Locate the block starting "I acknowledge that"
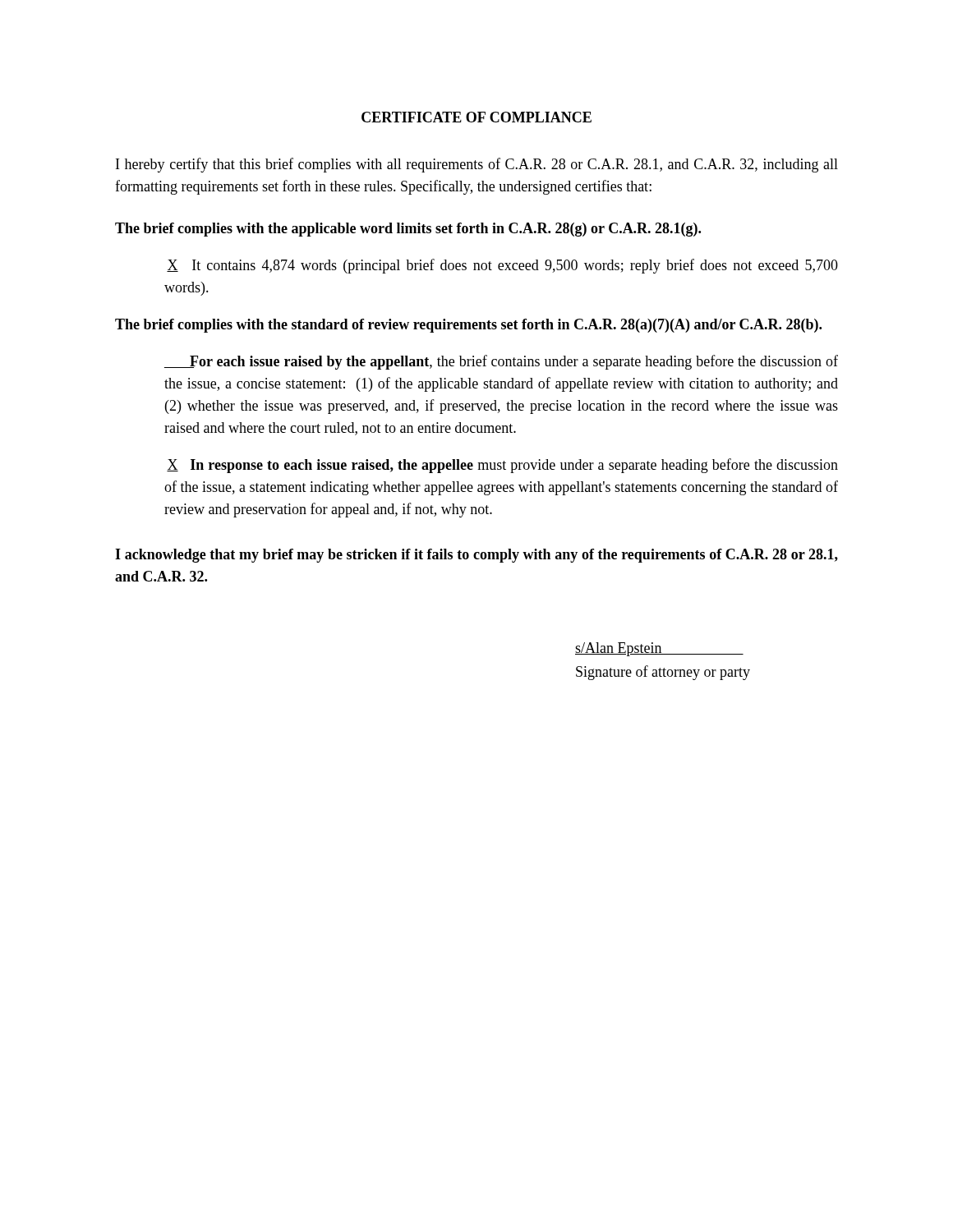Viewport: 953px width, 1232px height. point(476,565)
